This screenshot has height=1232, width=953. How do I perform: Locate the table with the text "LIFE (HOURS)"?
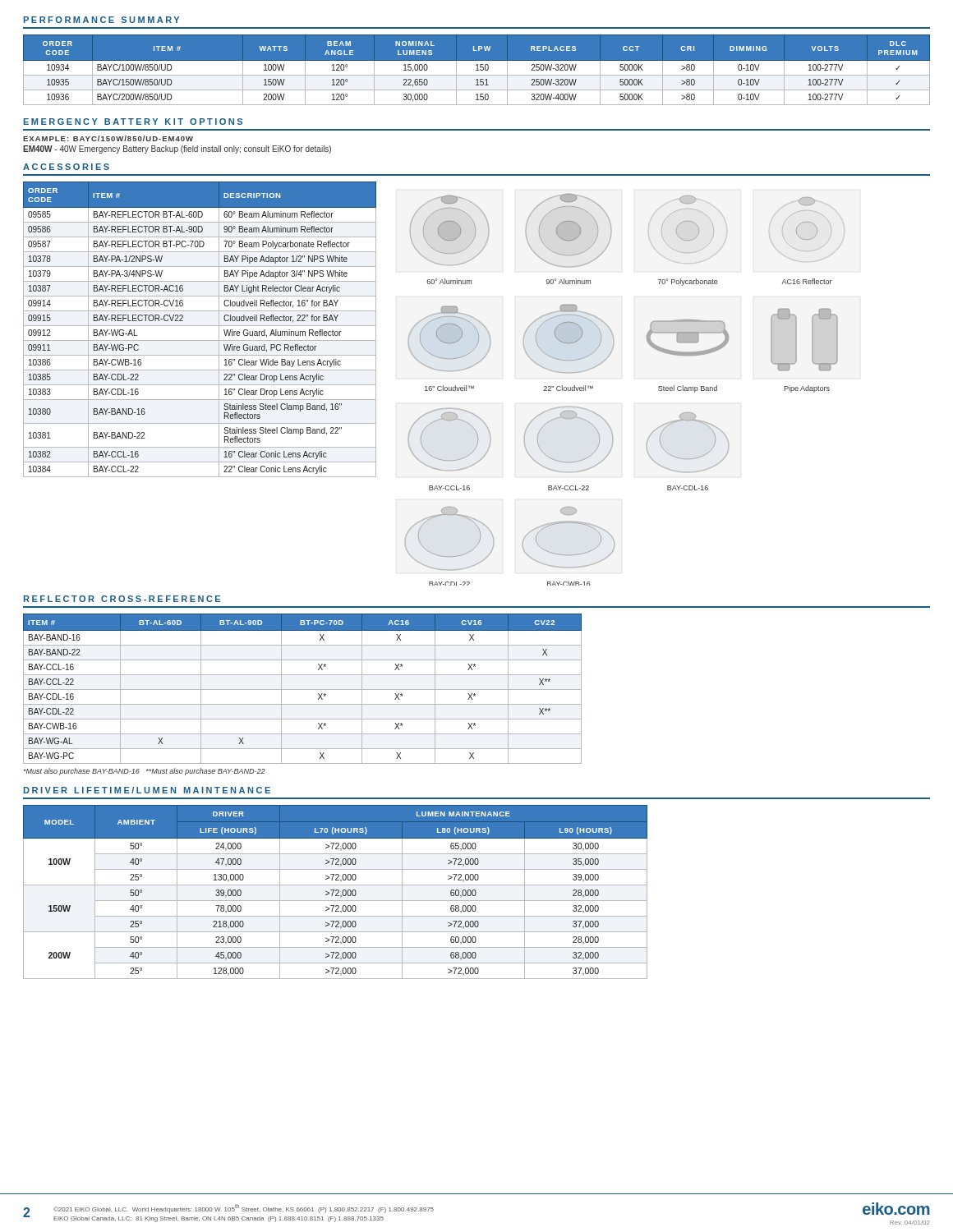point(476,892)
